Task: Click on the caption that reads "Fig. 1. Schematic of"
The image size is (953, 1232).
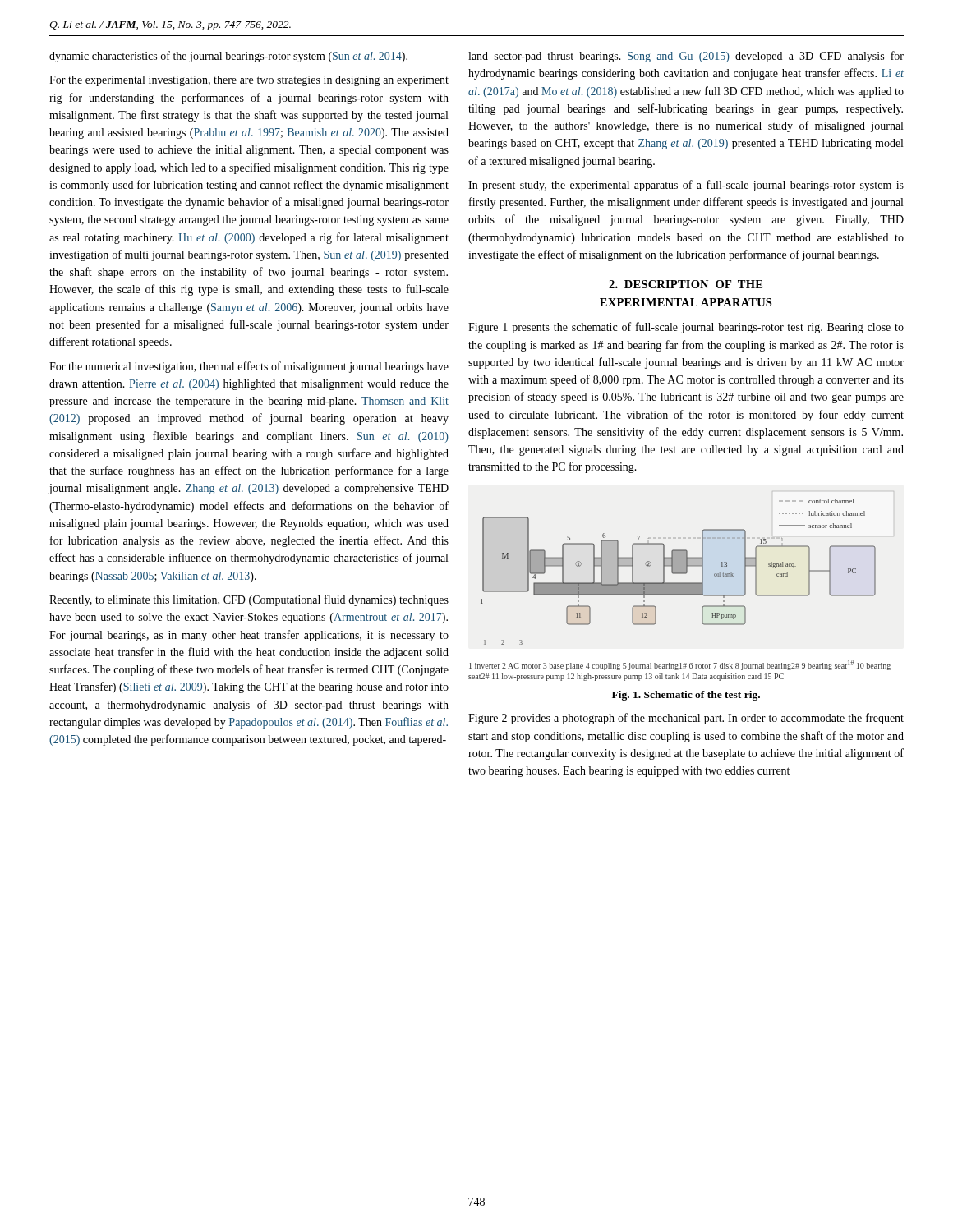Action: click(686, 694)
